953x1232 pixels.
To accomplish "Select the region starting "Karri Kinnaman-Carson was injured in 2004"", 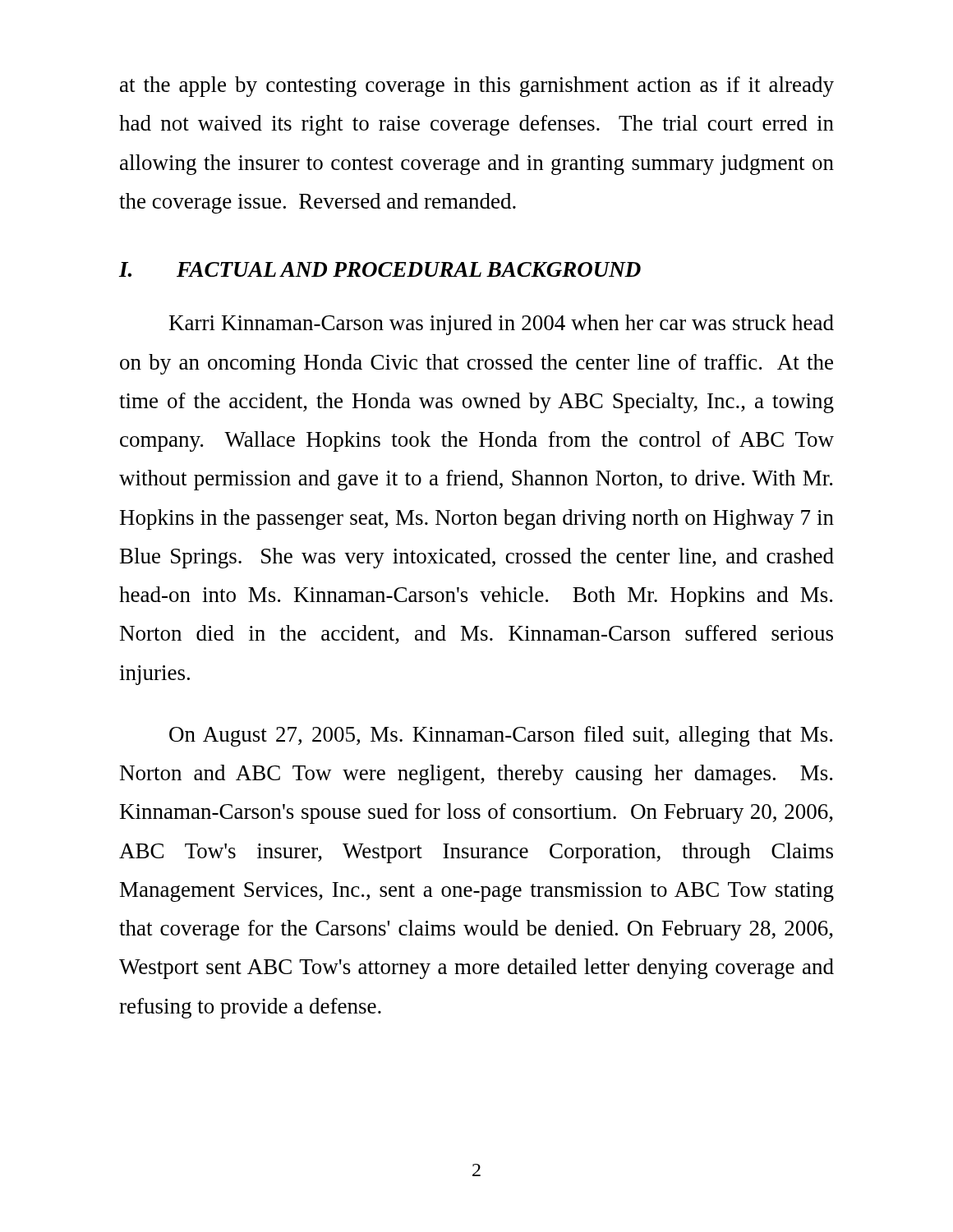I will tap(502, 325).
